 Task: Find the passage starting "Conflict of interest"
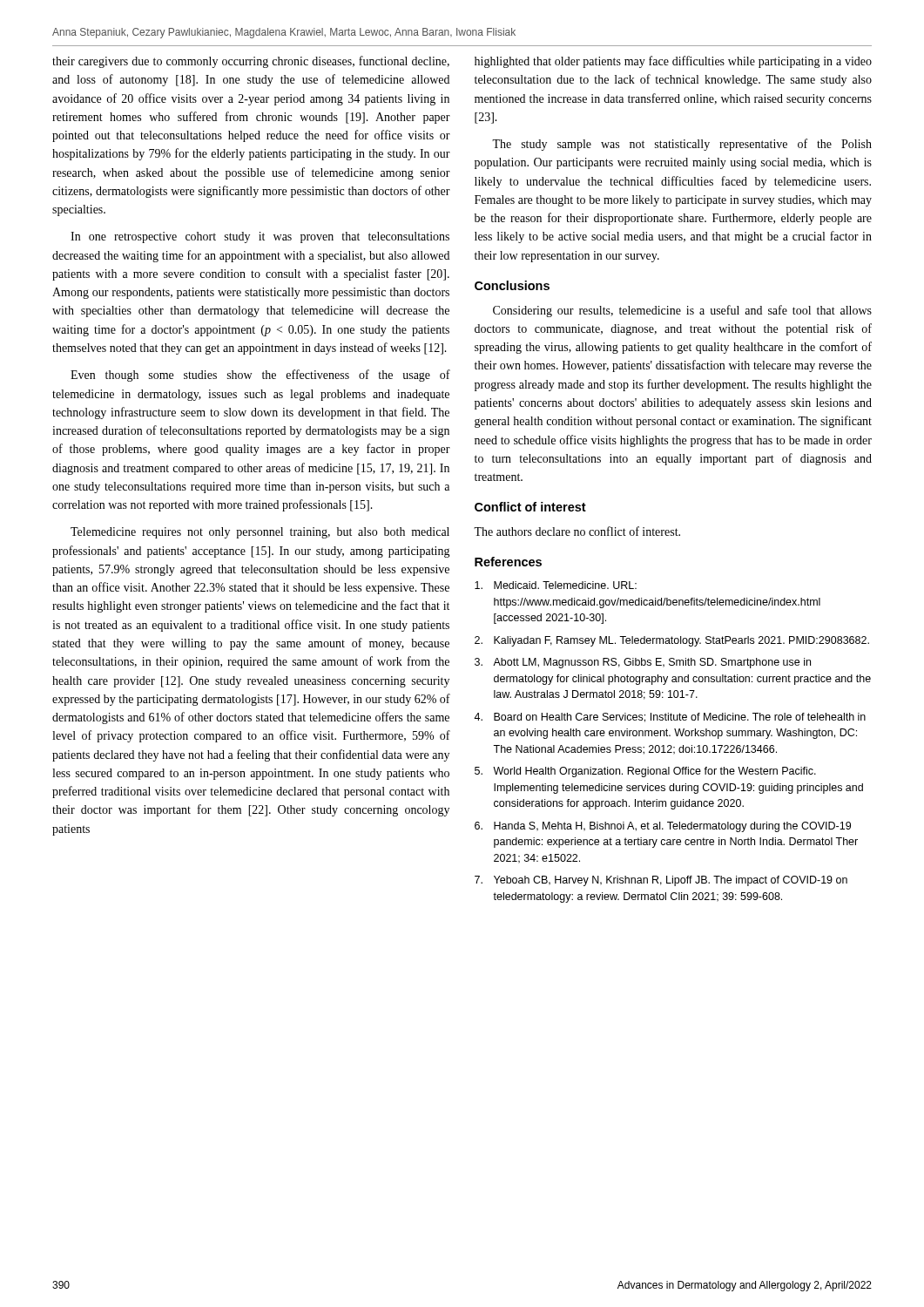coord(530,507)
